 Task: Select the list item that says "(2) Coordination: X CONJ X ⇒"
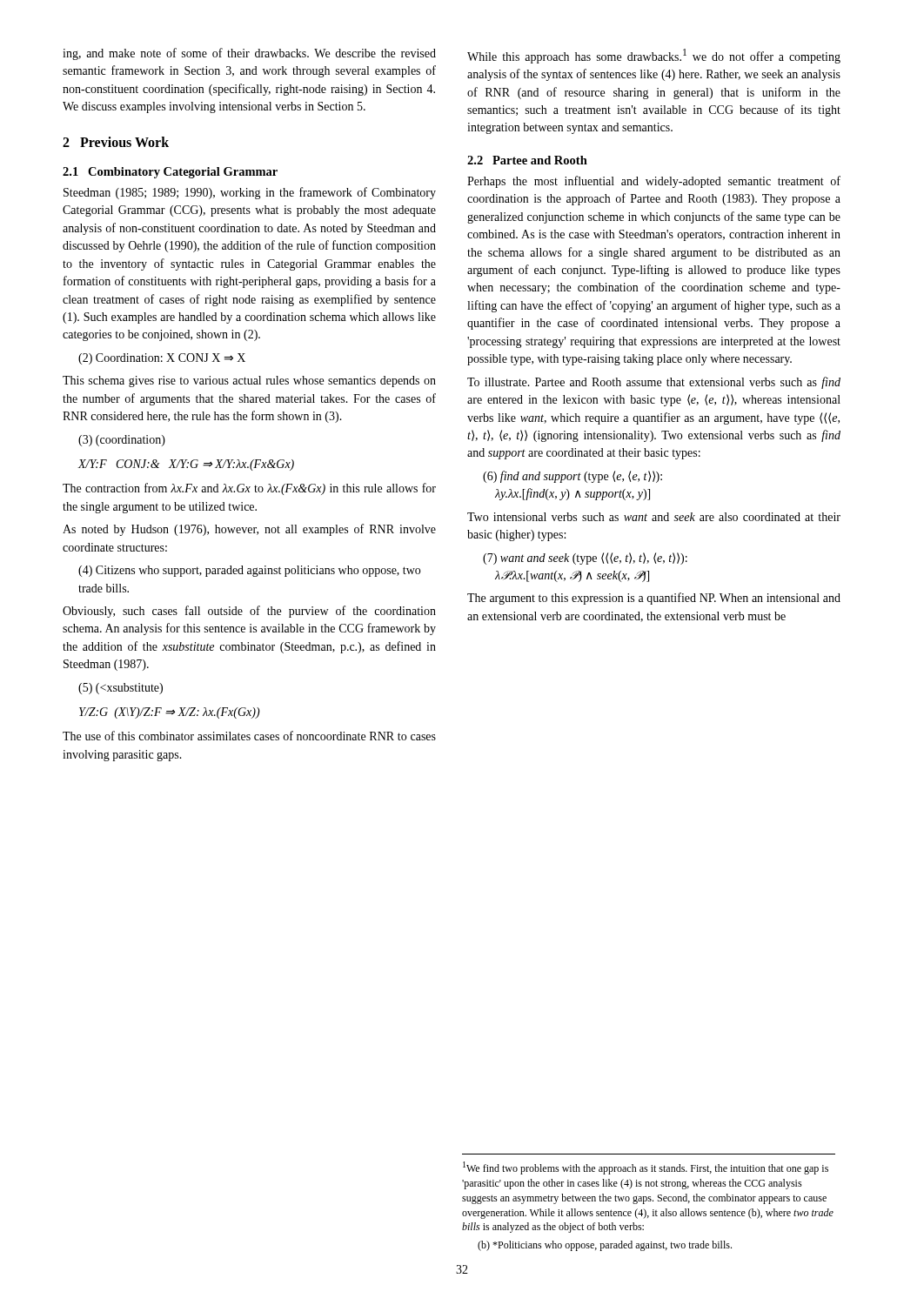click(x=162, y=358)
